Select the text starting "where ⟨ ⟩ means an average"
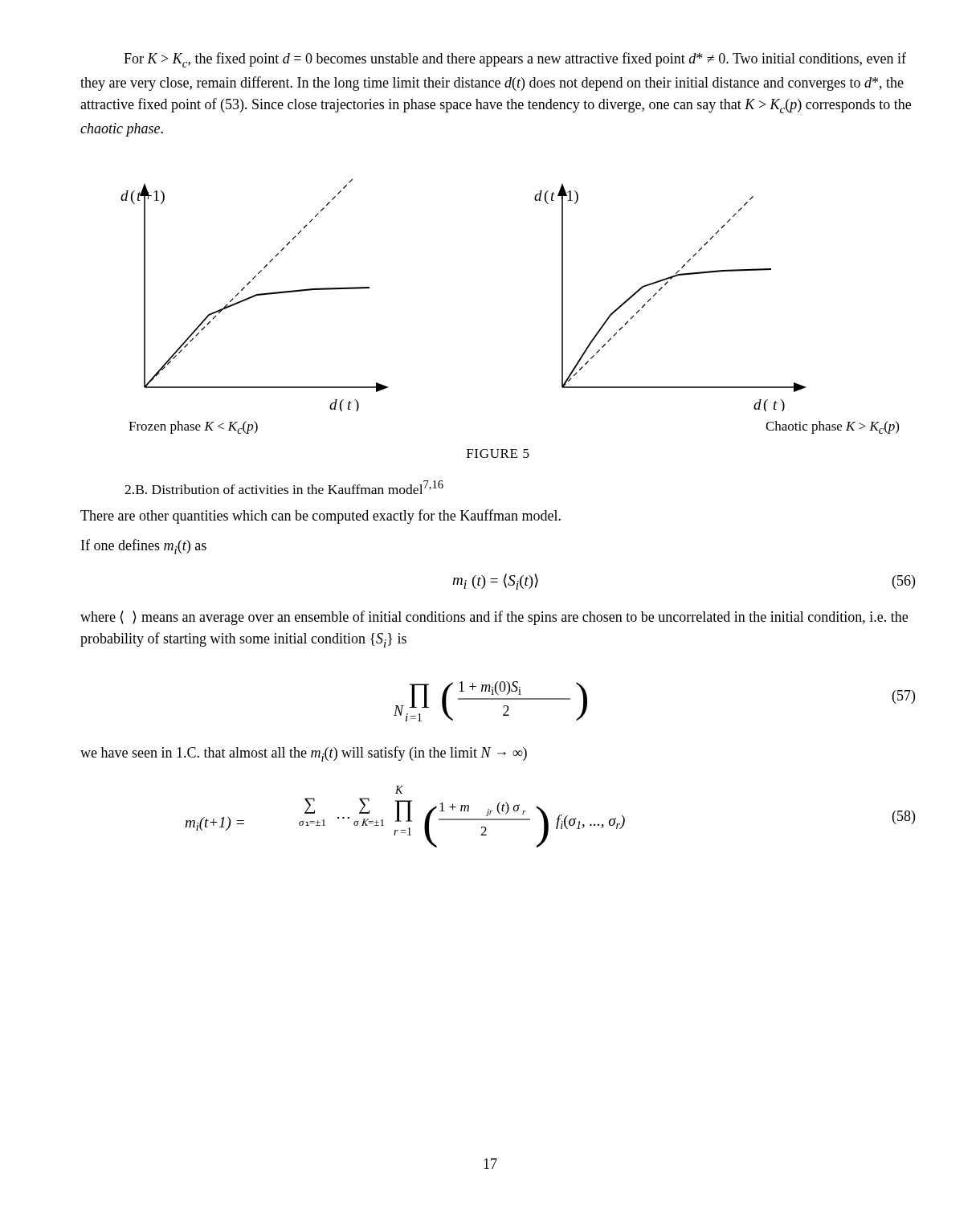The image size is (980, 1205). click(498, 630)
